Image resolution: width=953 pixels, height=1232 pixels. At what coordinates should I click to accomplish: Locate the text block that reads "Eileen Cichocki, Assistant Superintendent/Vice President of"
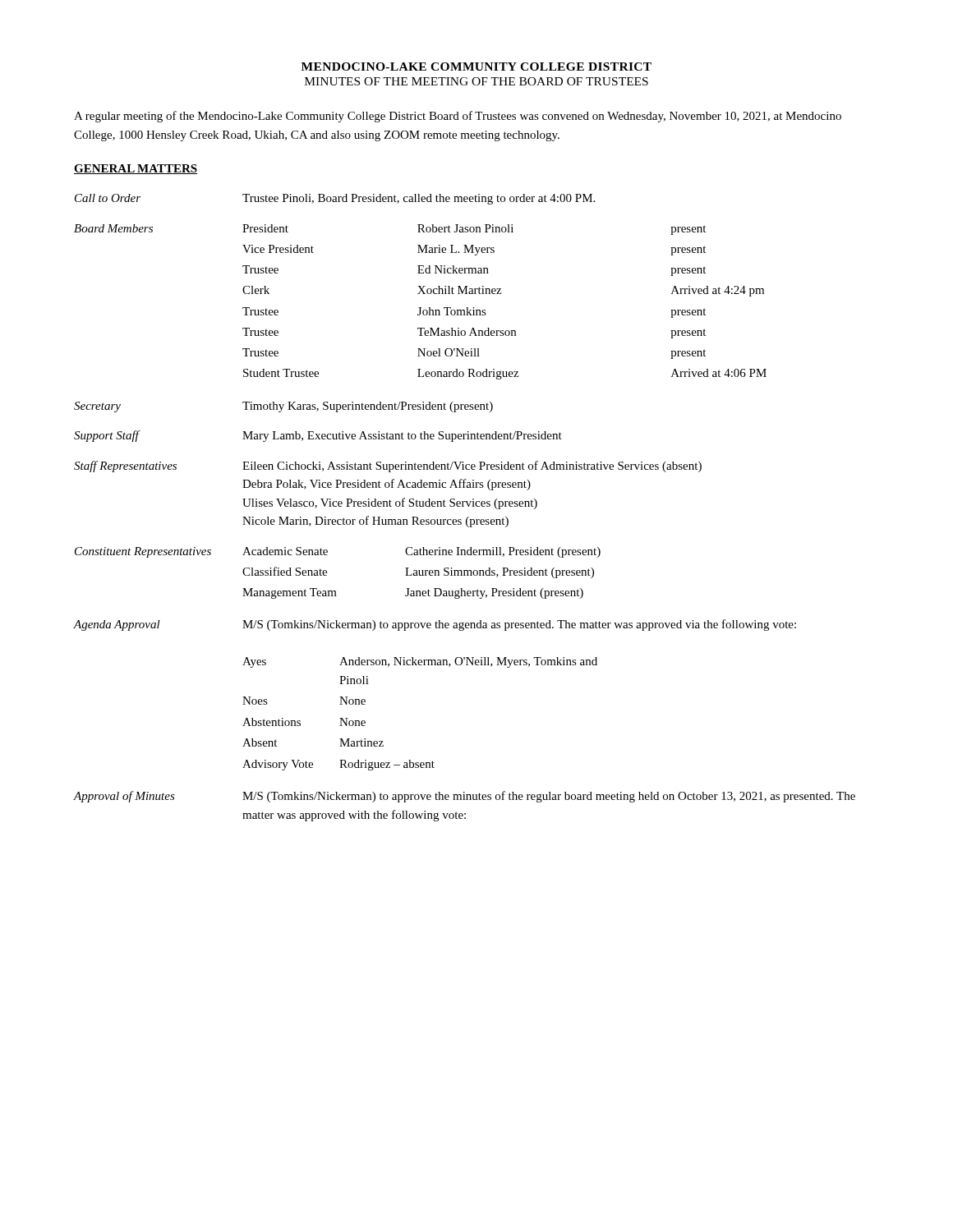click(x=472, y=493)
